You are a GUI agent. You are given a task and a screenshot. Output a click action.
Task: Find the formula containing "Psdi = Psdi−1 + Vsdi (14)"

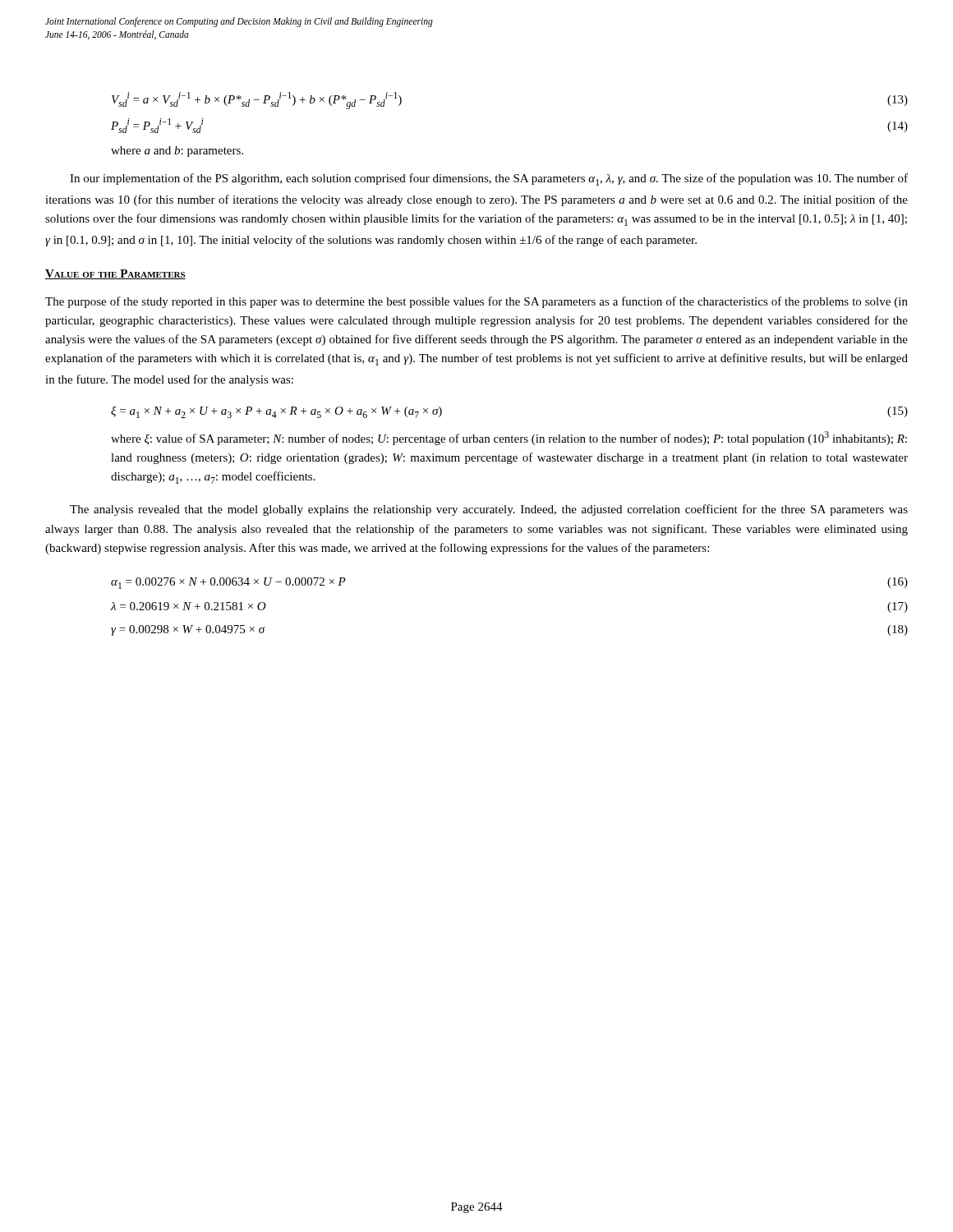click(161, 124)
